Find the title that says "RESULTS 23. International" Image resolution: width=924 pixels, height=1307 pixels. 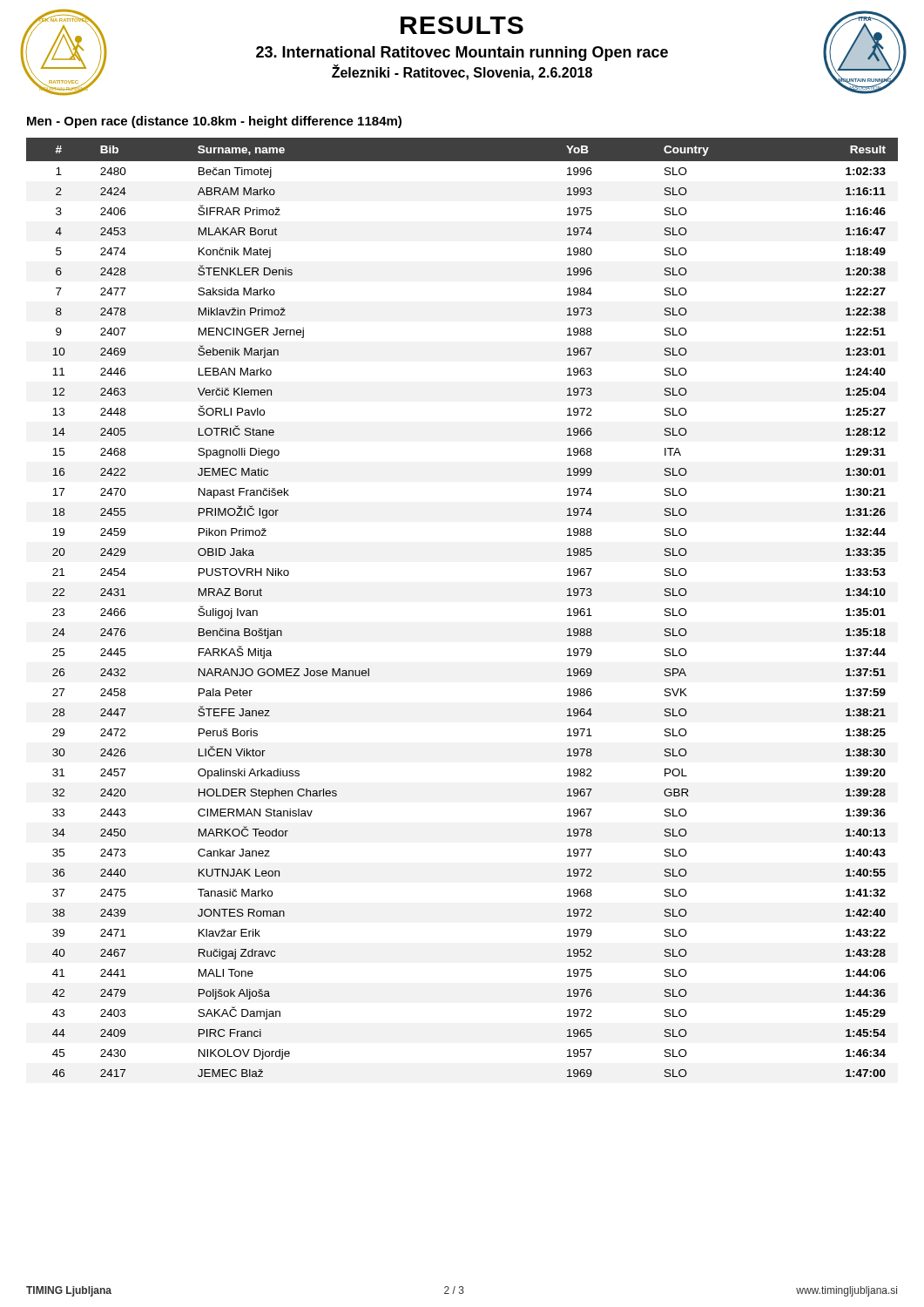click(462, 46)
